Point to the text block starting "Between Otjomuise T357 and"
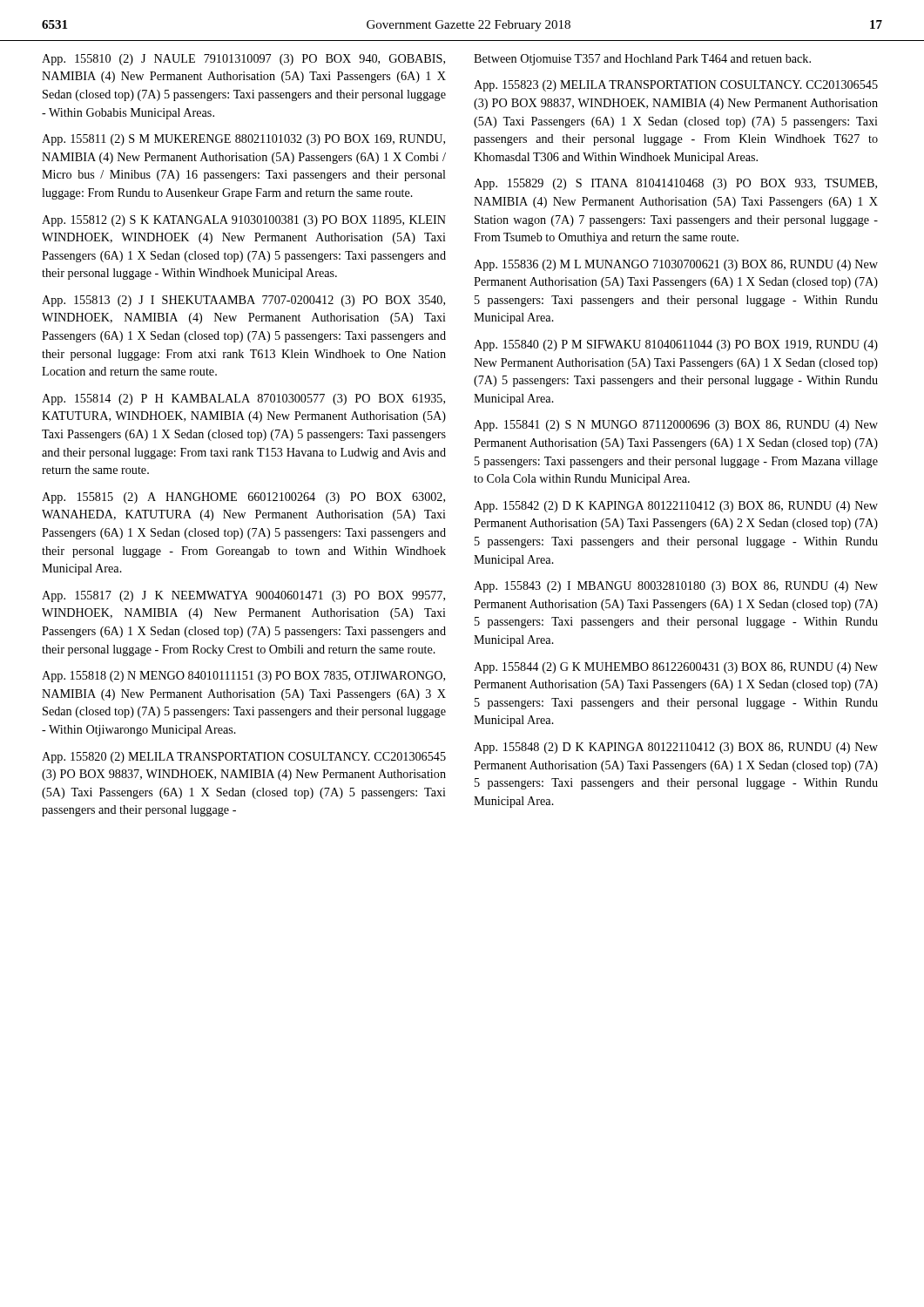The width and height of the screenshot is (924, 1307). point(643,58)
